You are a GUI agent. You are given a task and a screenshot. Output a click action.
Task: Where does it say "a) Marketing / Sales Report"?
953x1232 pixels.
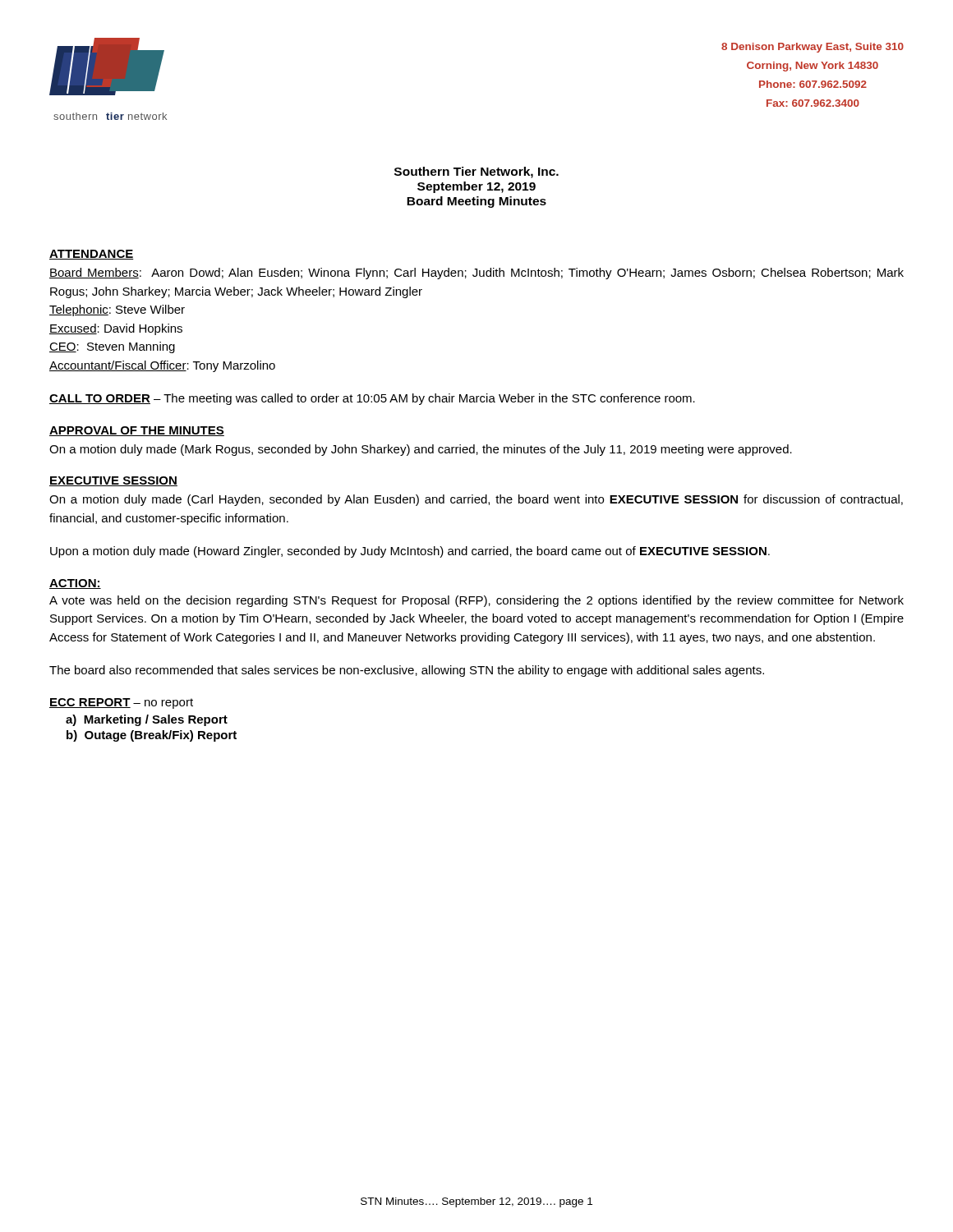click(x=147, y=719)
